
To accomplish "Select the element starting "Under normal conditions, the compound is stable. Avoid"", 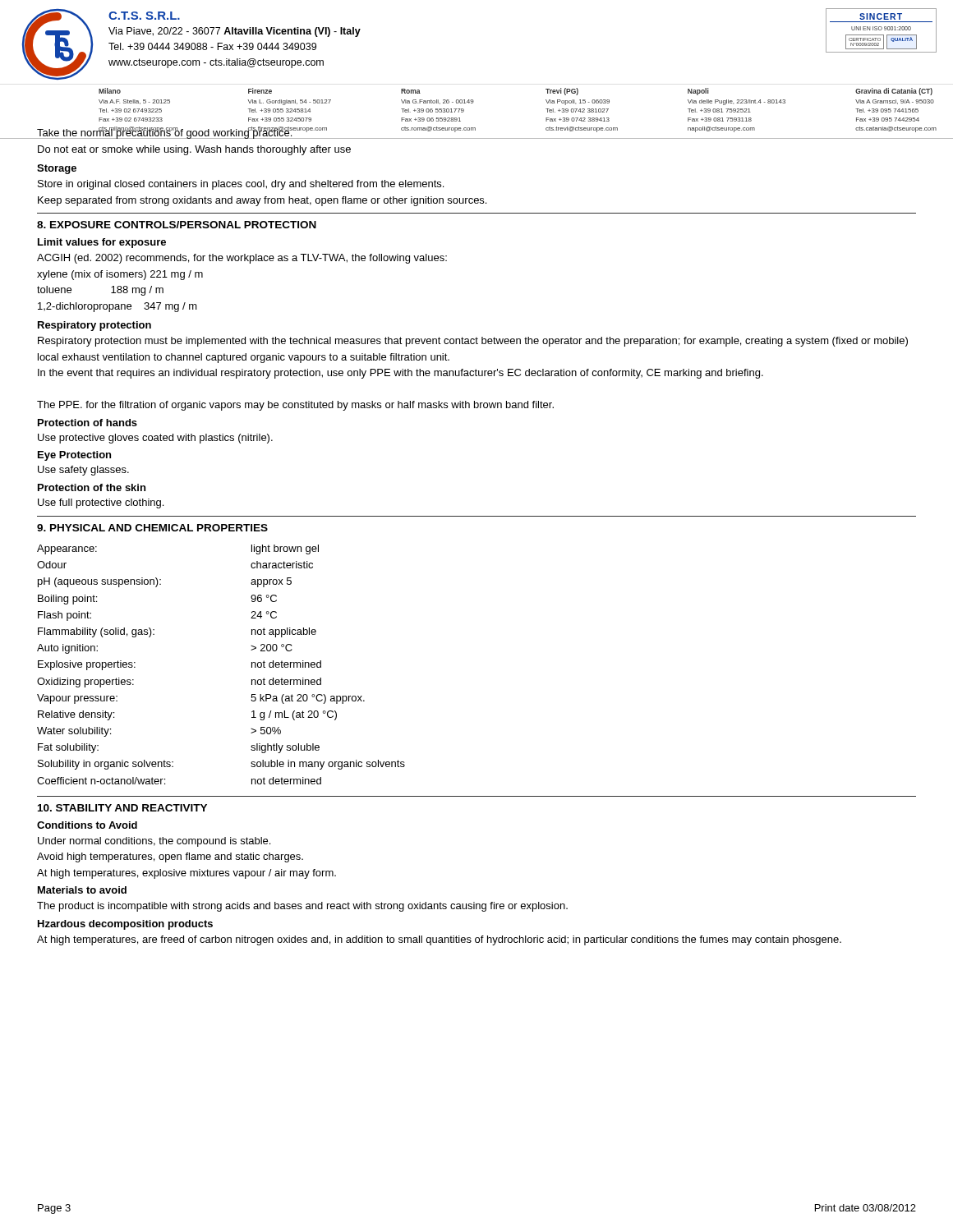I will coord(187,856).
